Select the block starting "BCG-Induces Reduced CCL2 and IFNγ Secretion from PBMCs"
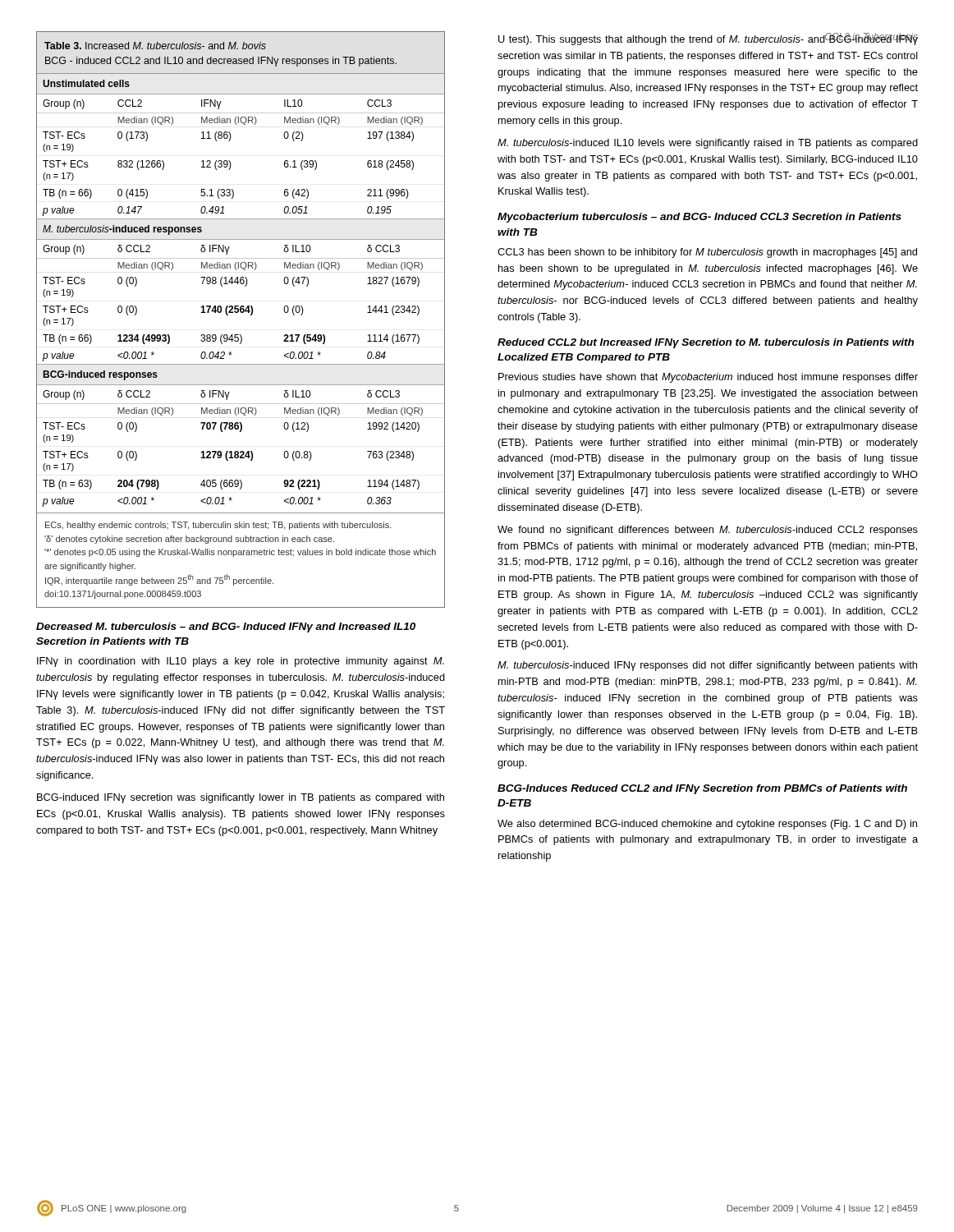This screenshot has width=954, height=1232. pyautogui.click(x=703, y=796)
